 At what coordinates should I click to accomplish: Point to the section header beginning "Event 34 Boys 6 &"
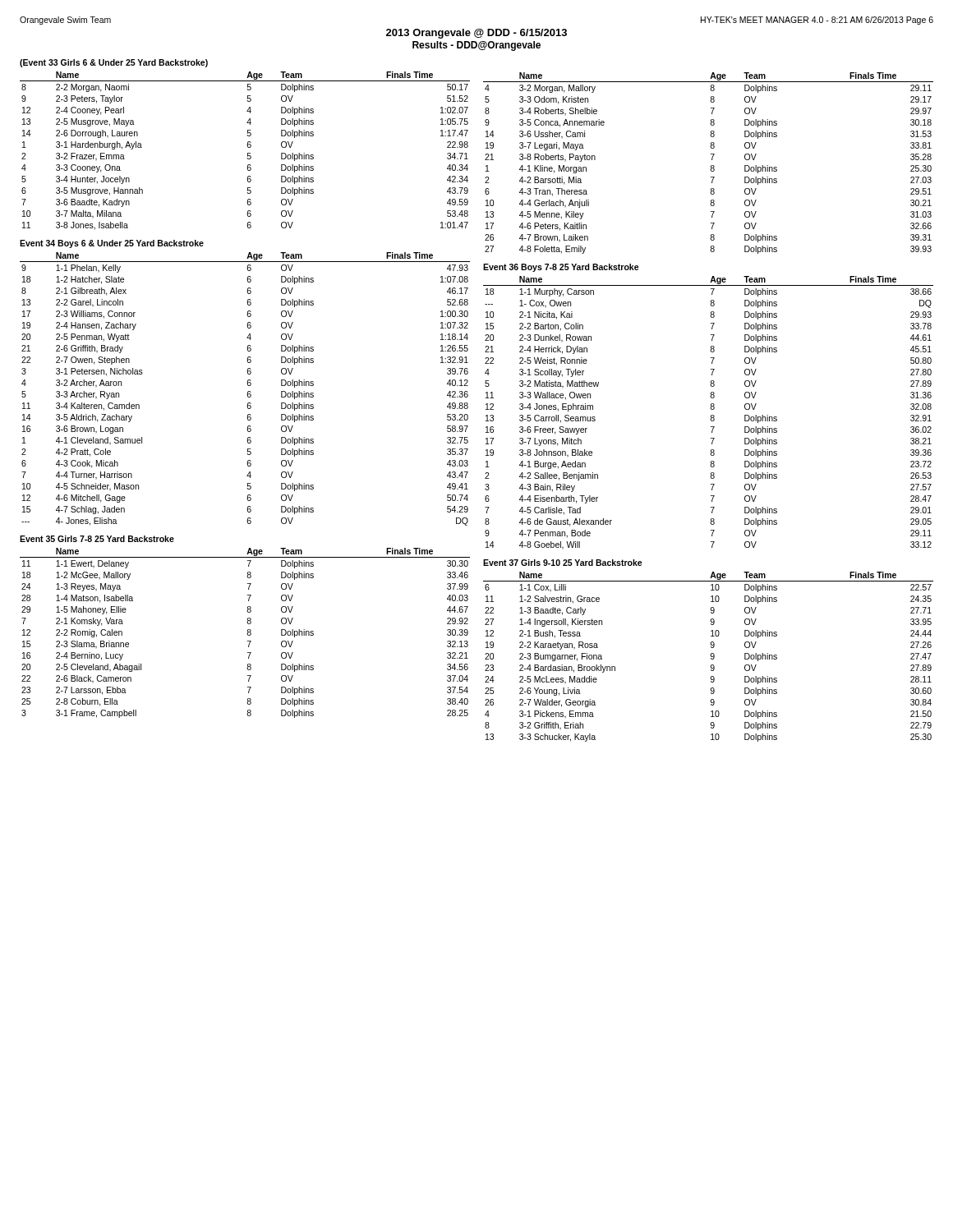tap(112, 243)
